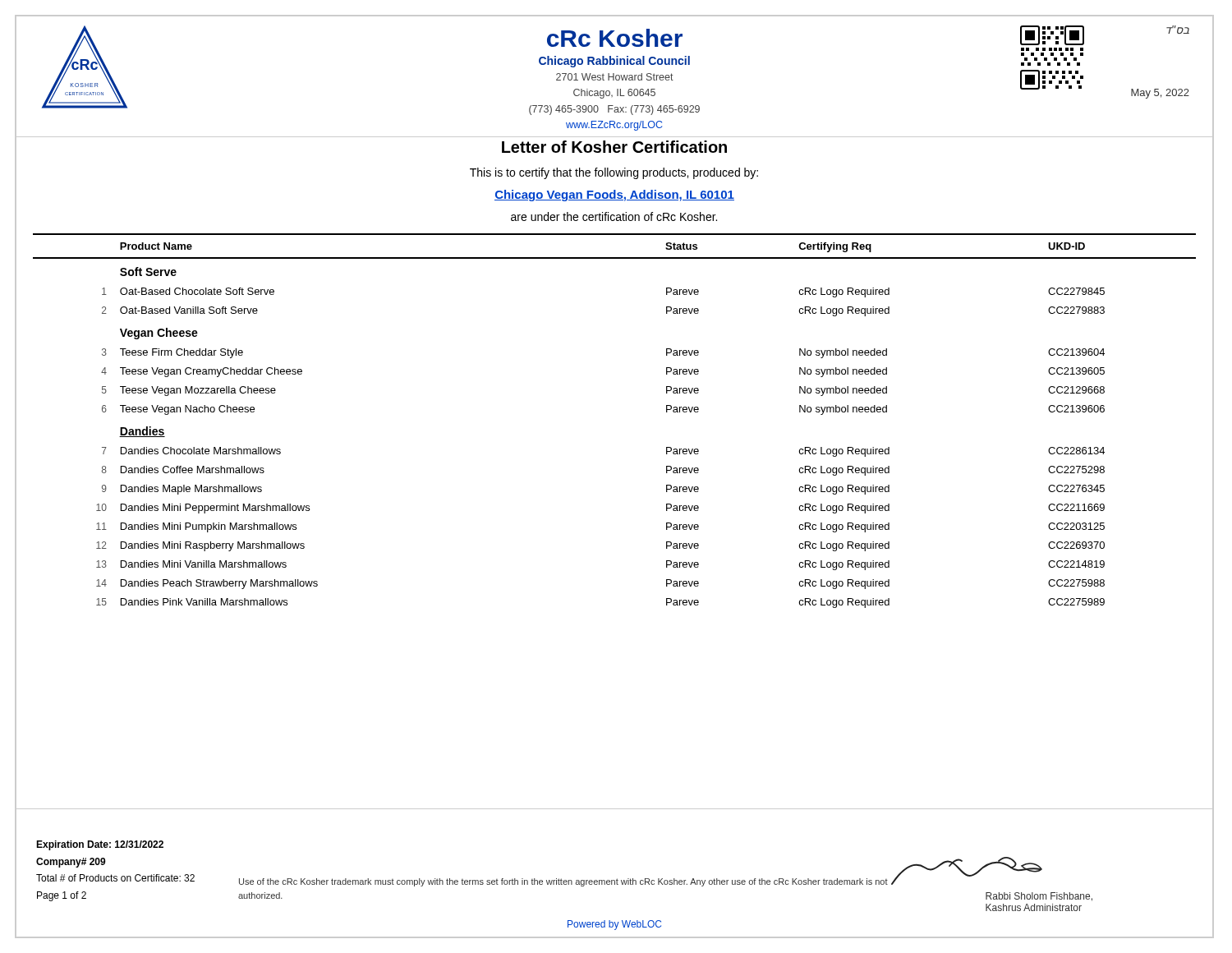Find "May 5, 2022" on this page

click(x=1160, y=92)
